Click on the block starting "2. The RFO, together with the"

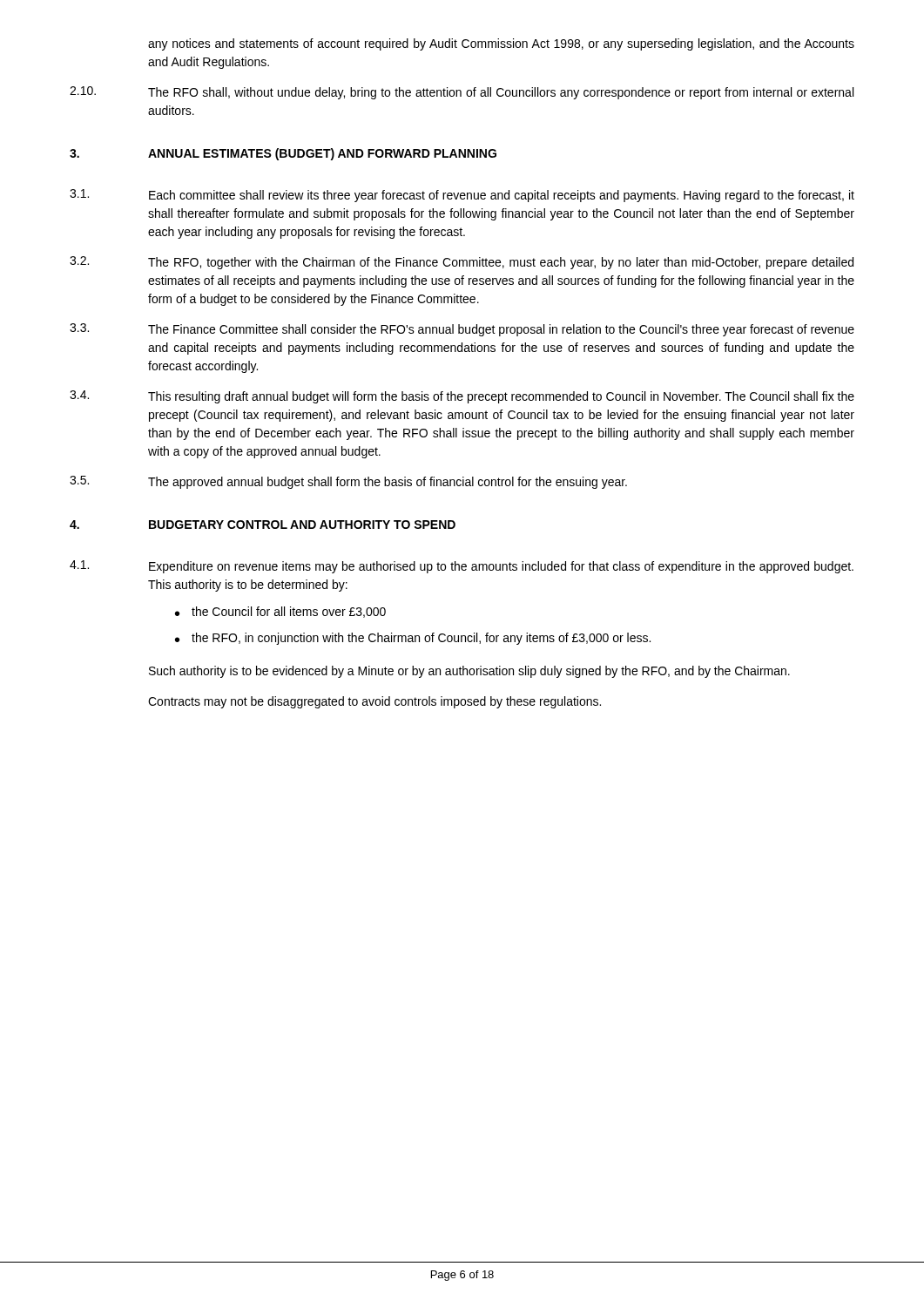[x=462, y=281]
